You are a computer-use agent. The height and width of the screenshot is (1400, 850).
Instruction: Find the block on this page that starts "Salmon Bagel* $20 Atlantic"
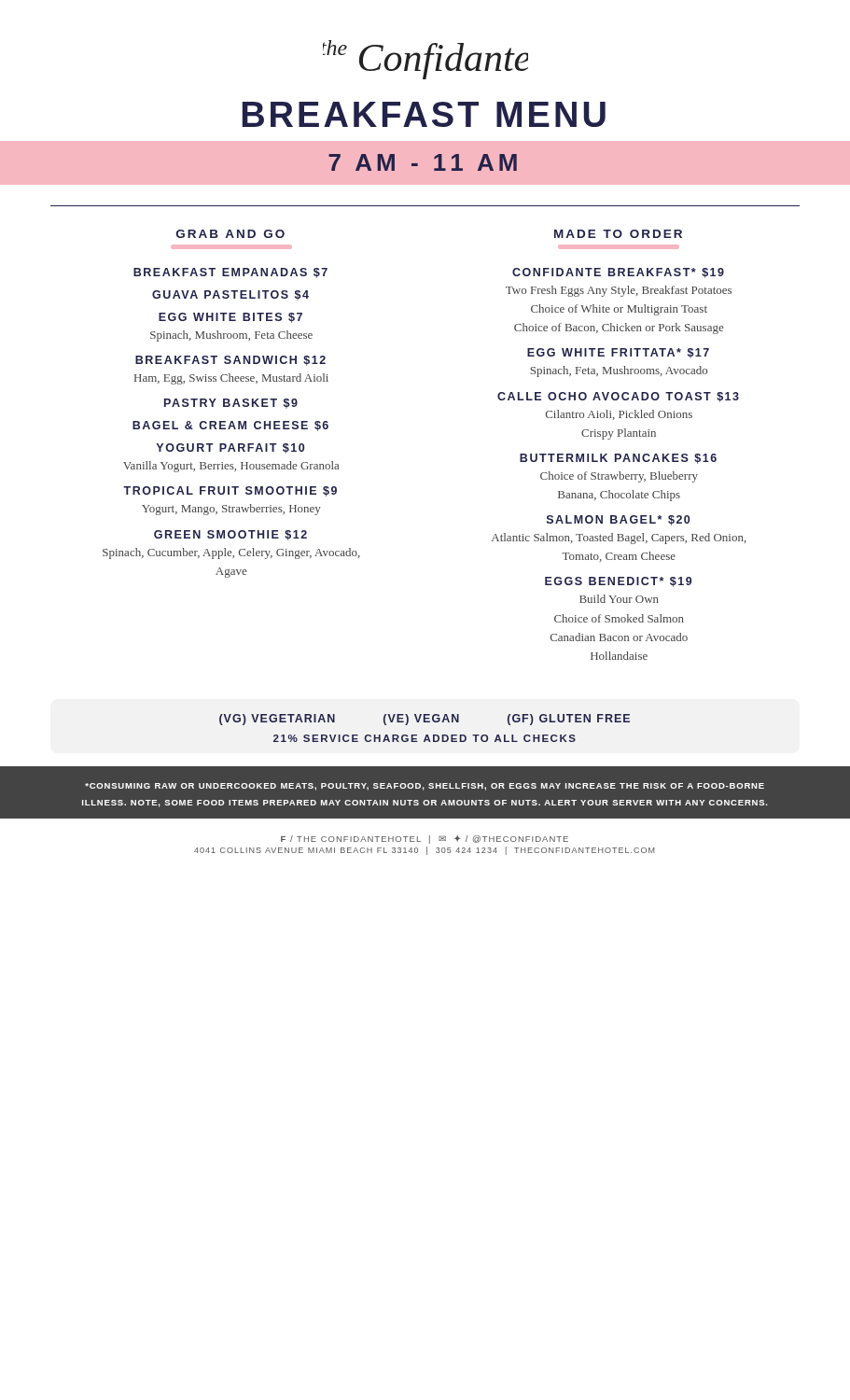click(x=619, y=540)
